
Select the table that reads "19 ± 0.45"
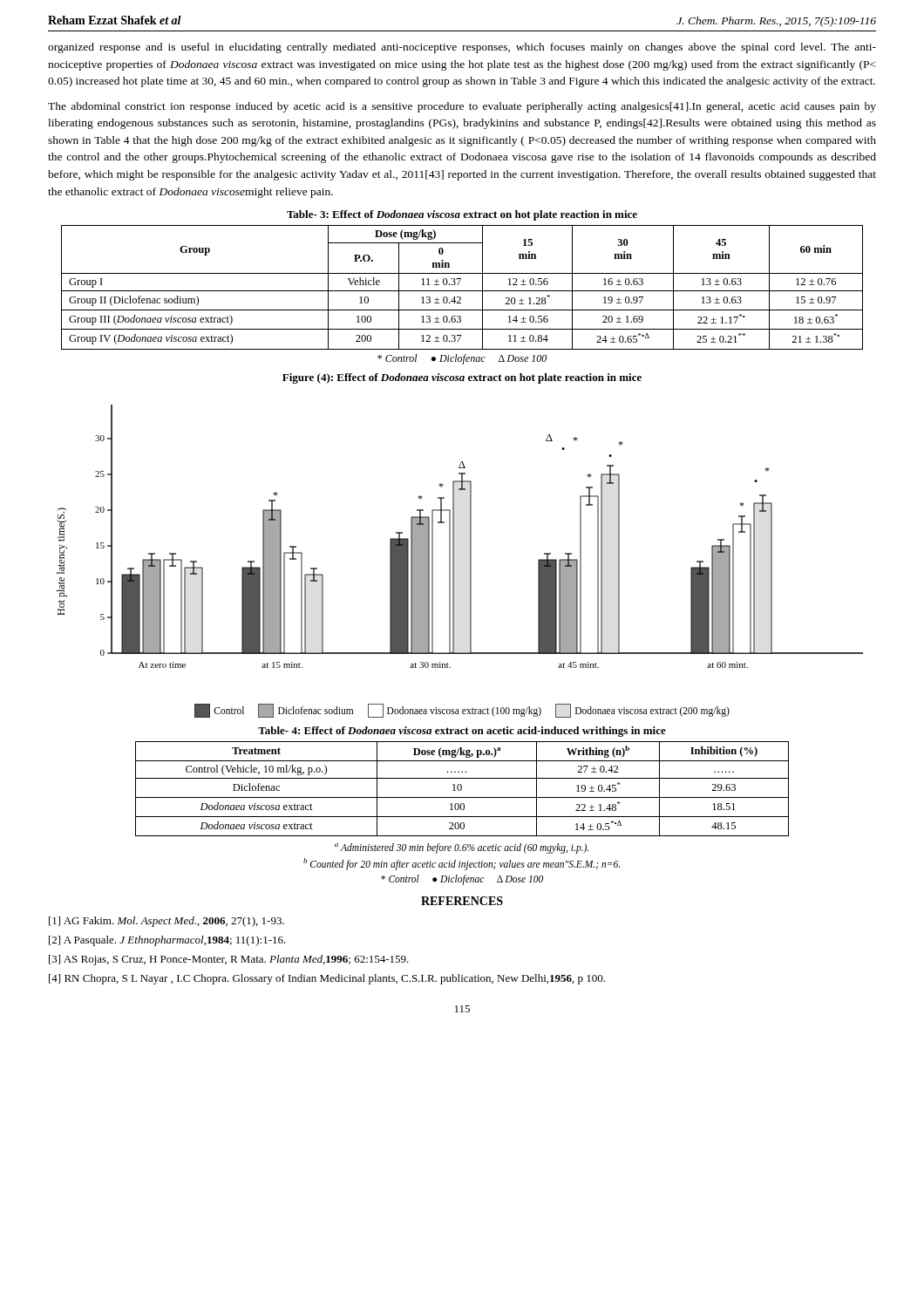[x=462, y=789]
